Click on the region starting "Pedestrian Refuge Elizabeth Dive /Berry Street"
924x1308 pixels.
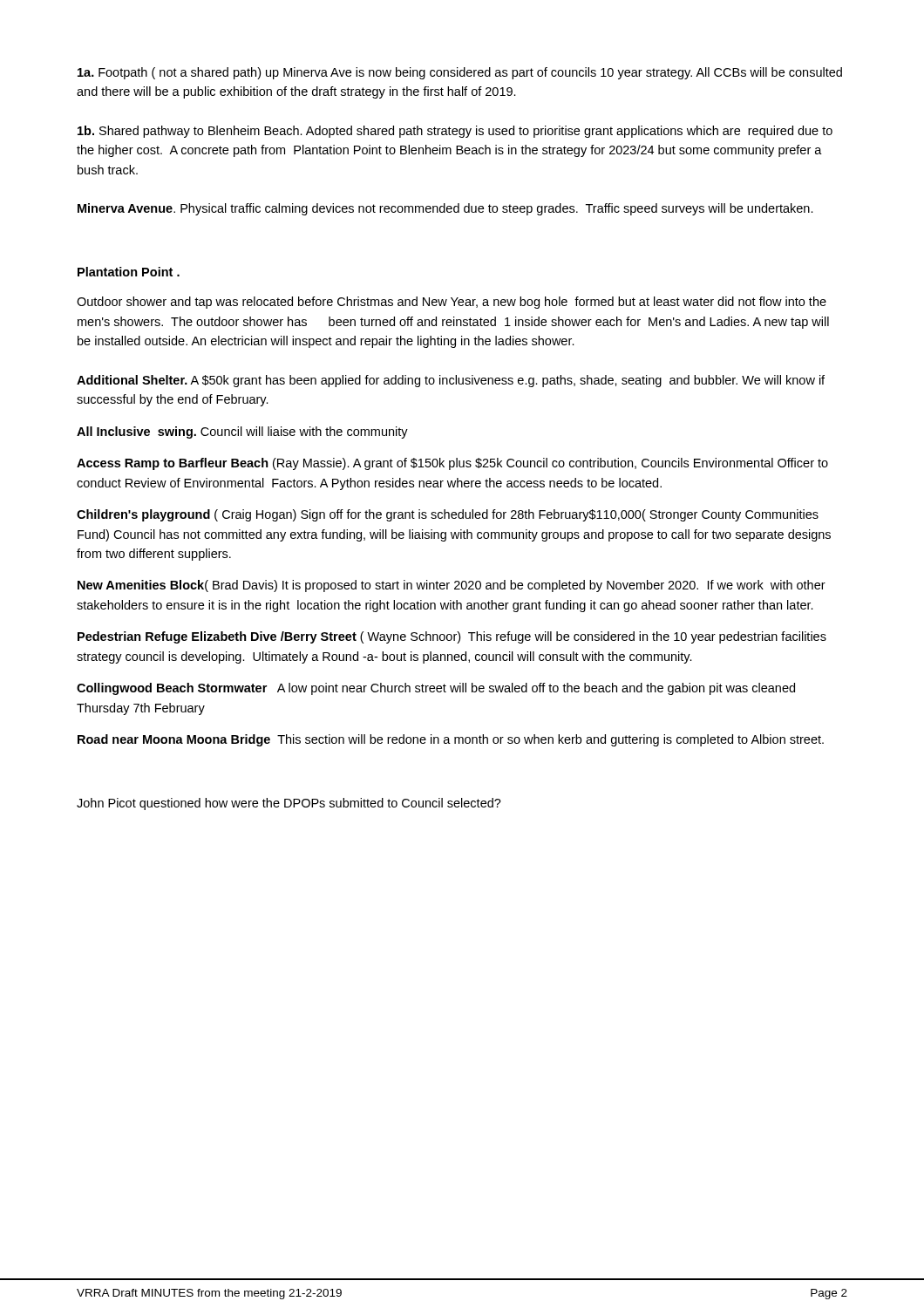452,647
